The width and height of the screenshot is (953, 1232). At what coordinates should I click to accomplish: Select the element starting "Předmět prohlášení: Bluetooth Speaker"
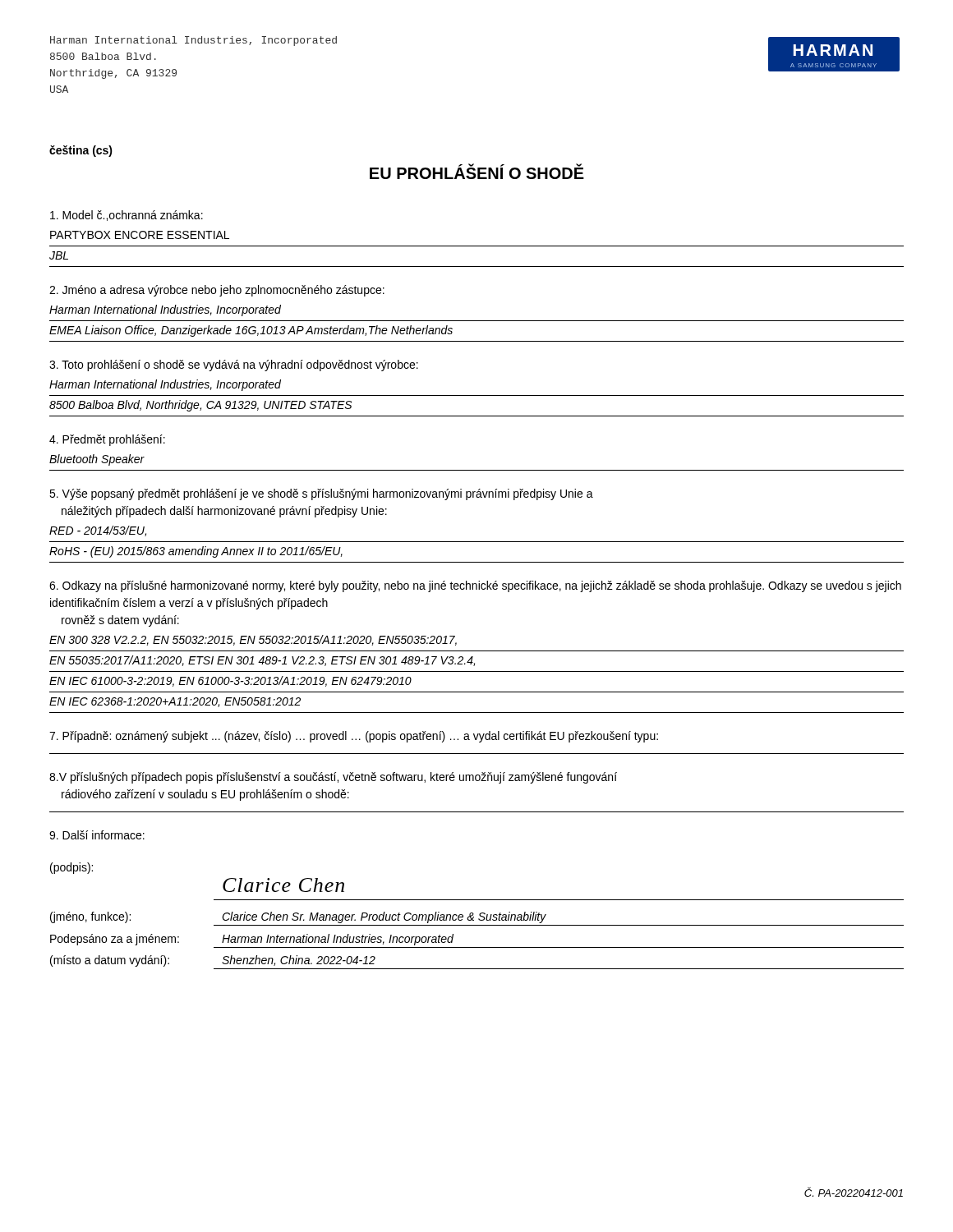(107, 440)
